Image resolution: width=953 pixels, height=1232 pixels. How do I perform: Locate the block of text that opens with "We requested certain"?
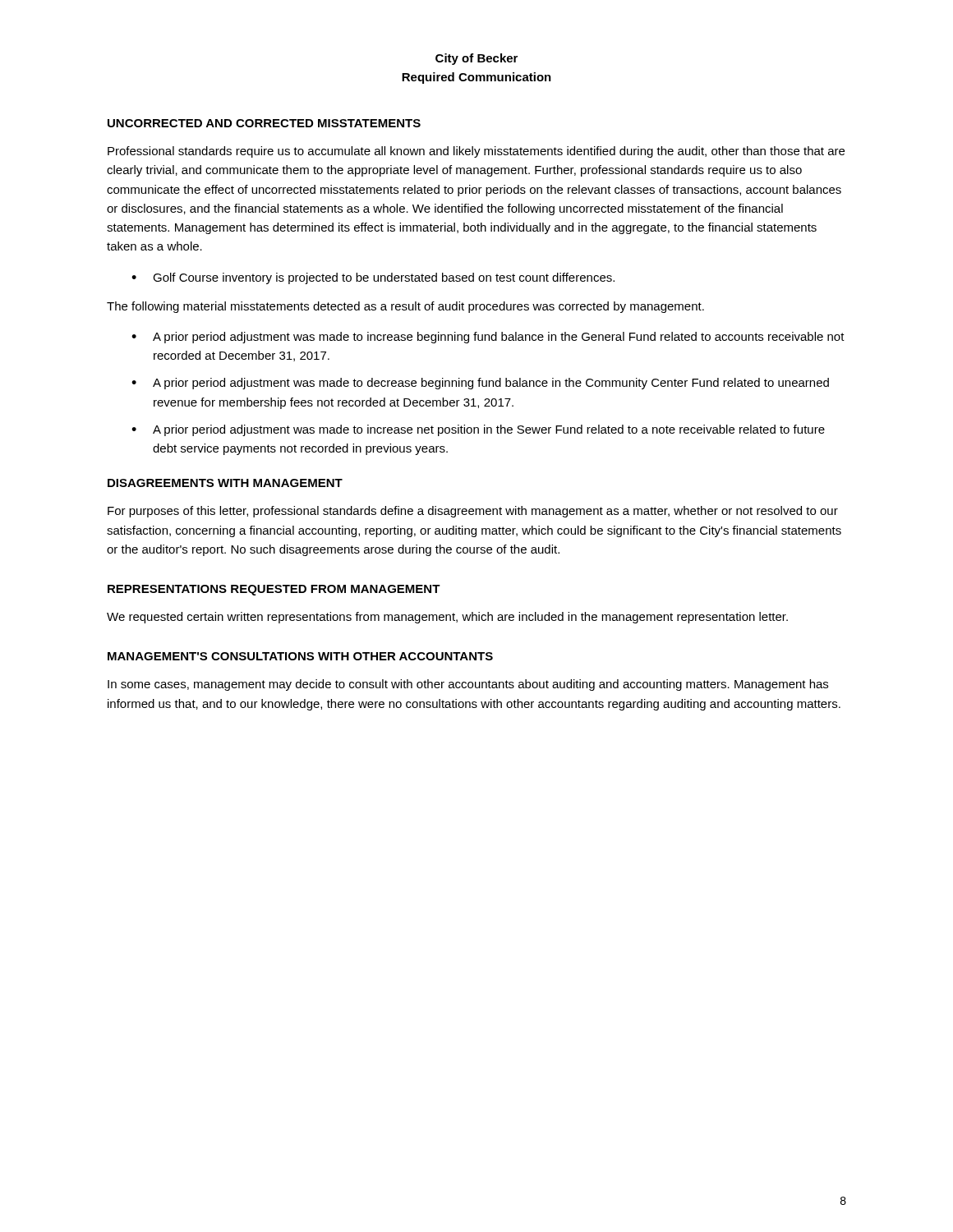point(448,617)
